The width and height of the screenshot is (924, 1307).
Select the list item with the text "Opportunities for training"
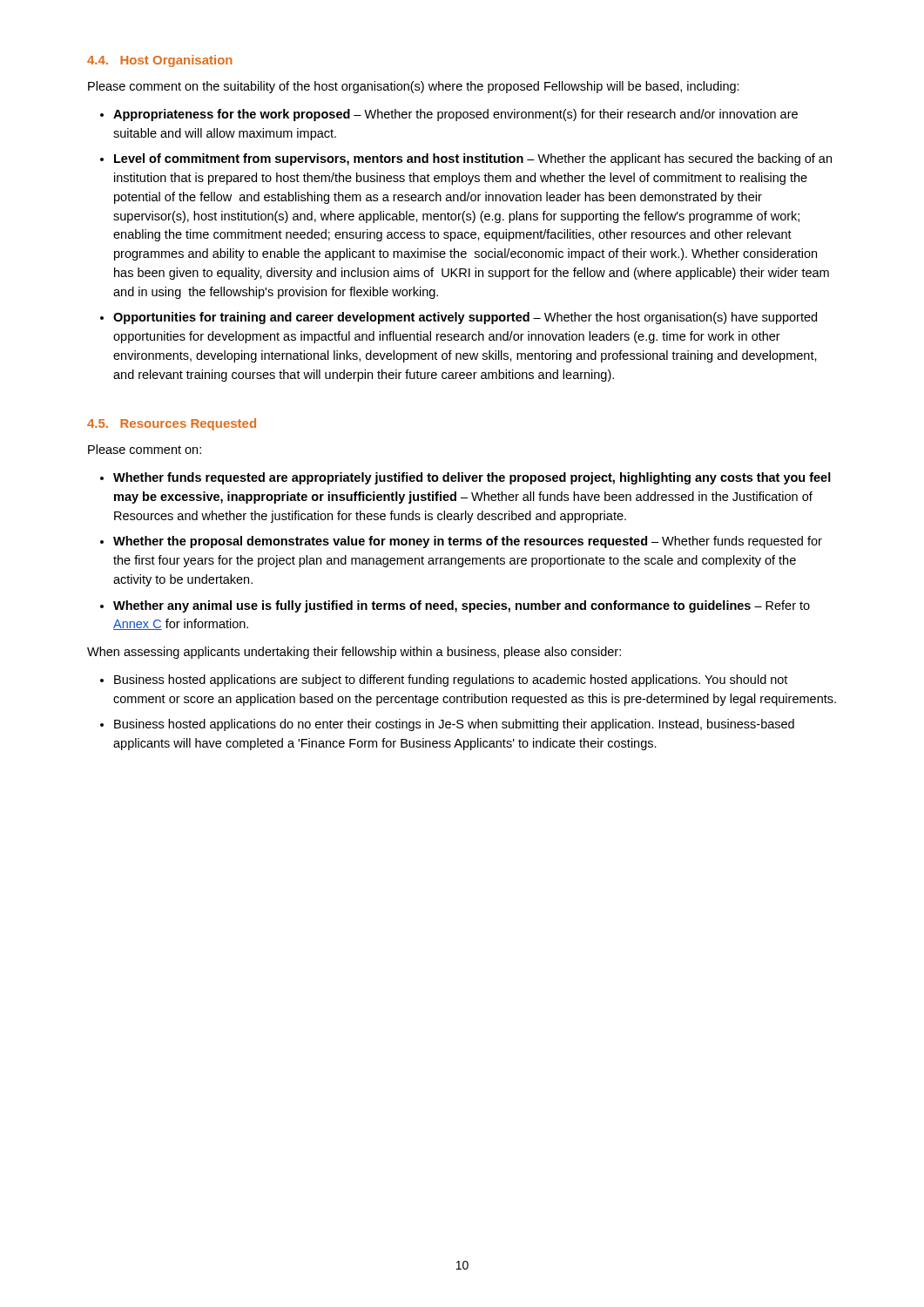tap(466, 346)
